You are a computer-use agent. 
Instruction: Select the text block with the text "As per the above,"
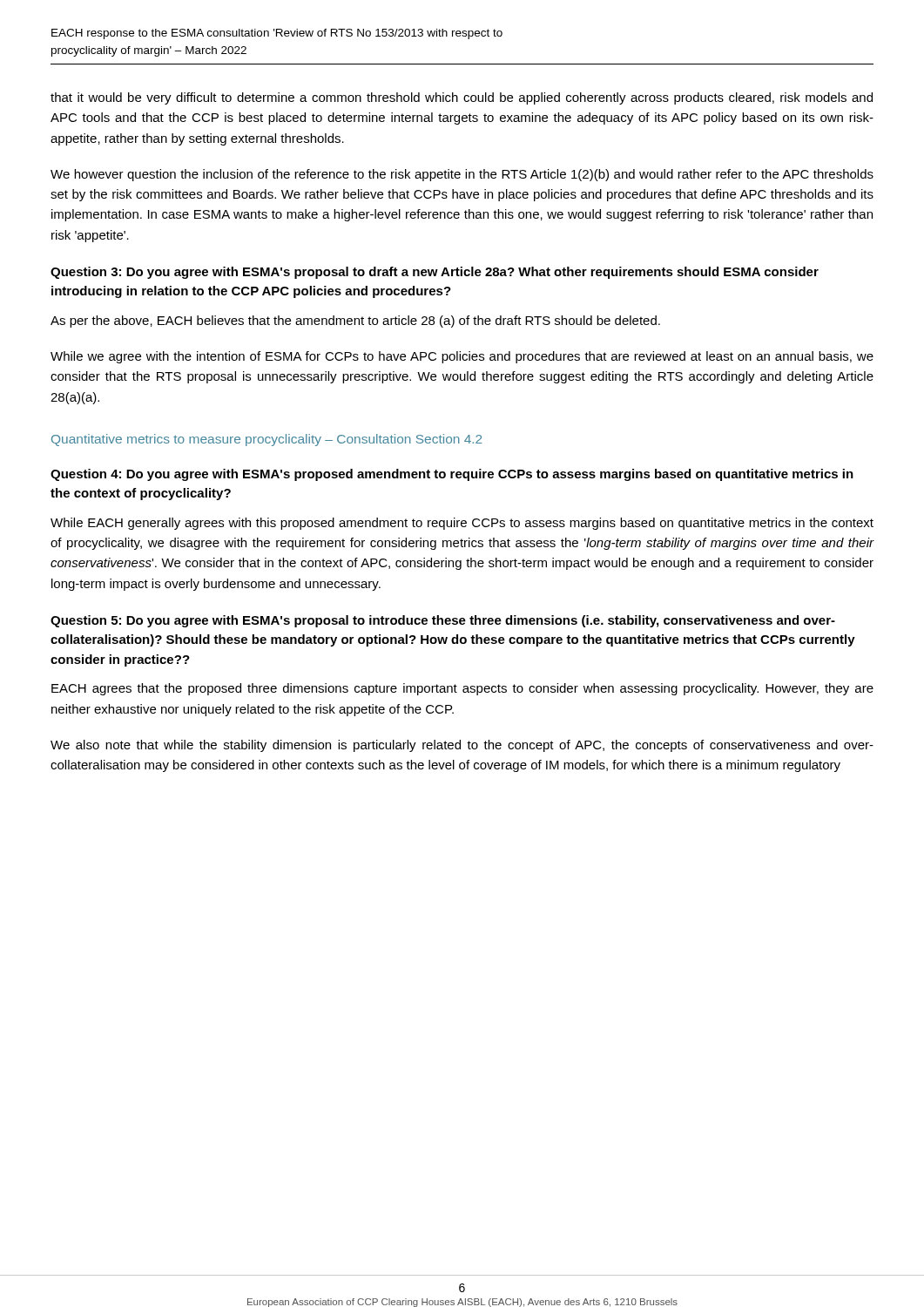point(356,320)
